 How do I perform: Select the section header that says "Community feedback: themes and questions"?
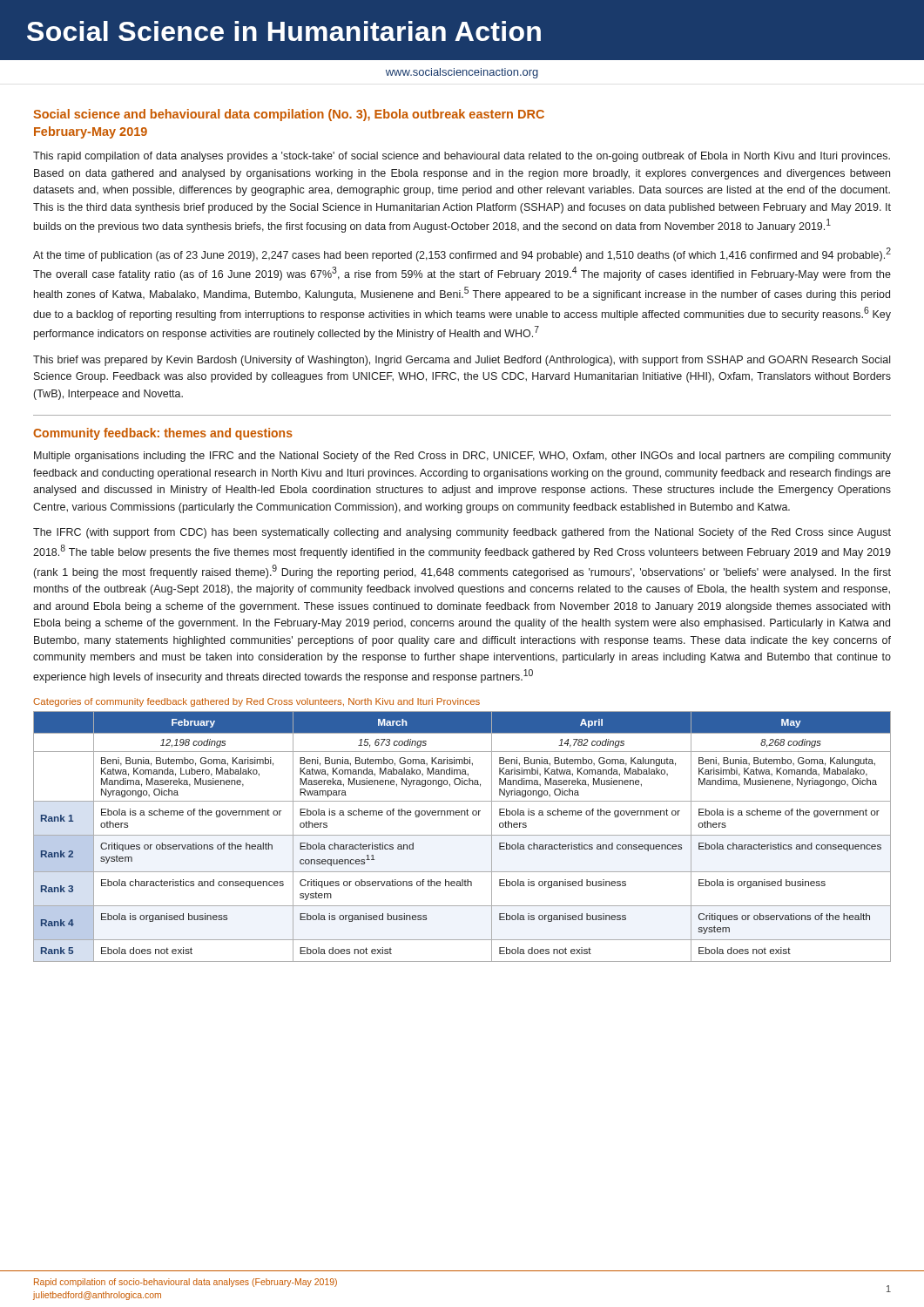(163, 433)
